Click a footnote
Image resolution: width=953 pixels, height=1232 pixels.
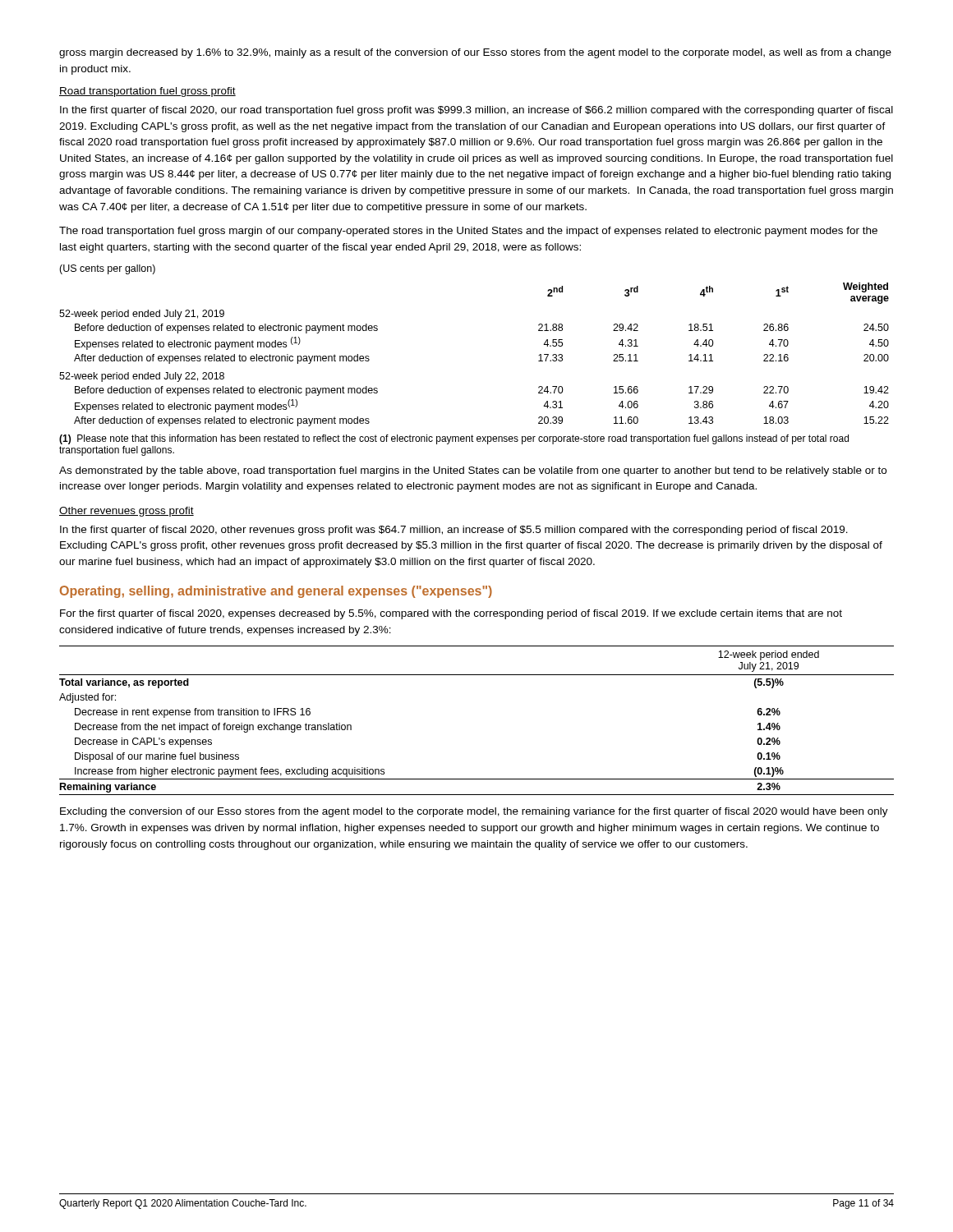tap(454, 444)
